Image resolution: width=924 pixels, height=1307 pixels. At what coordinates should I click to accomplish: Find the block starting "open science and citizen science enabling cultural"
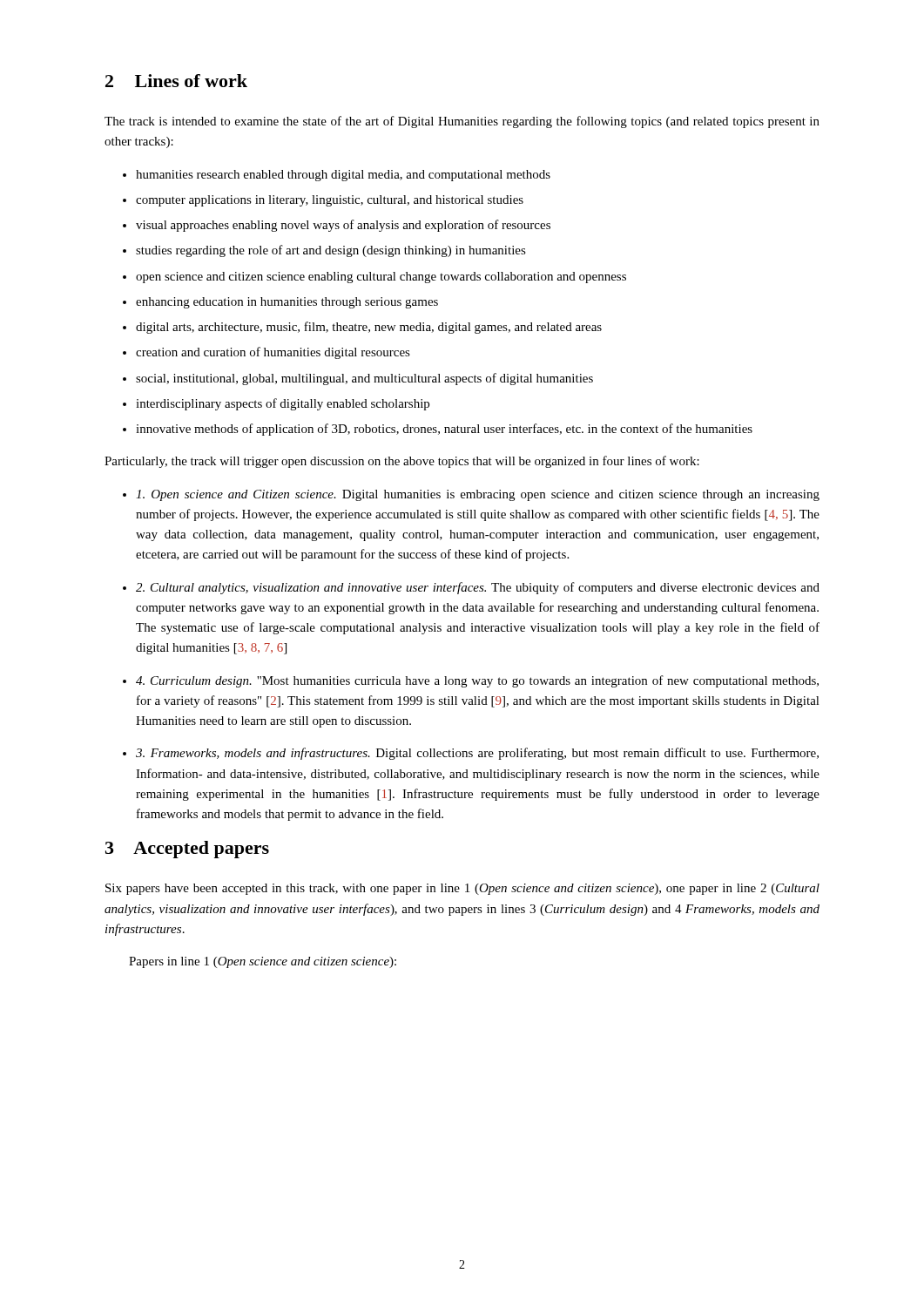[x=381, y=276]
